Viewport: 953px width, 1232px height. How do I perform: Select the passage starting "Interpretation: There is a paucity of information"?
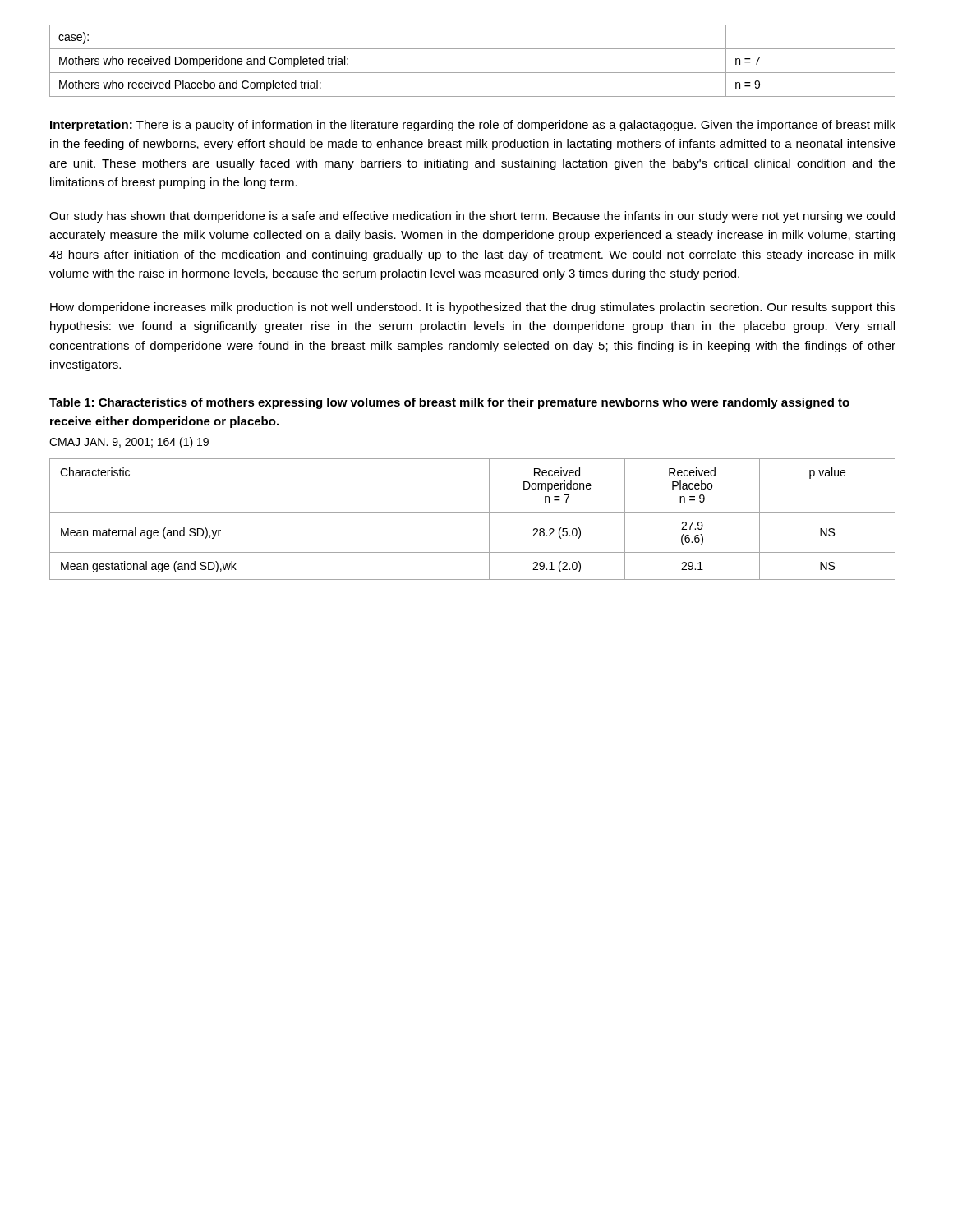(x=472, y=153)
